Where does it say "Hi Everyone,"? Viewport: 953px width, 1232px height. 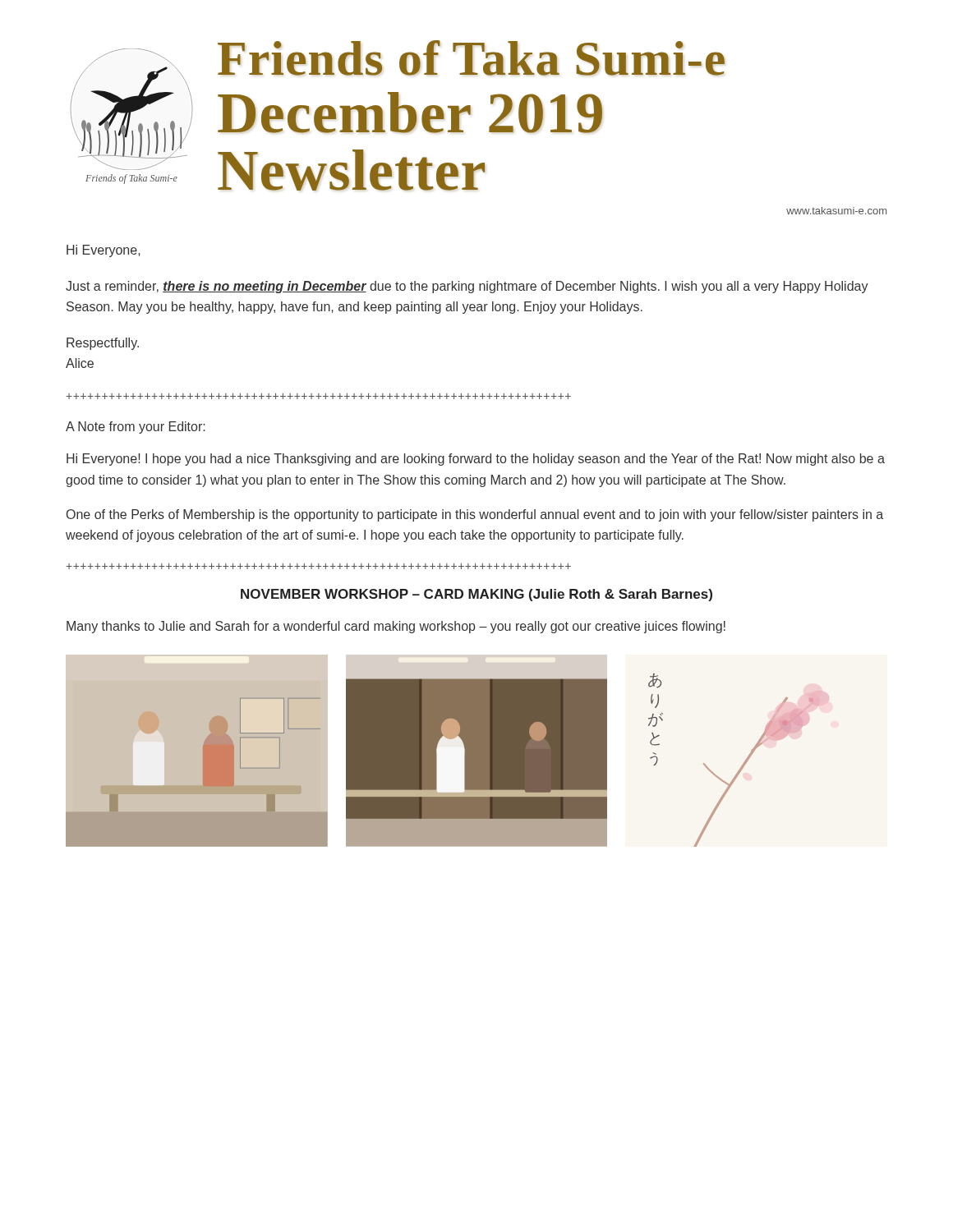[103, 250]
